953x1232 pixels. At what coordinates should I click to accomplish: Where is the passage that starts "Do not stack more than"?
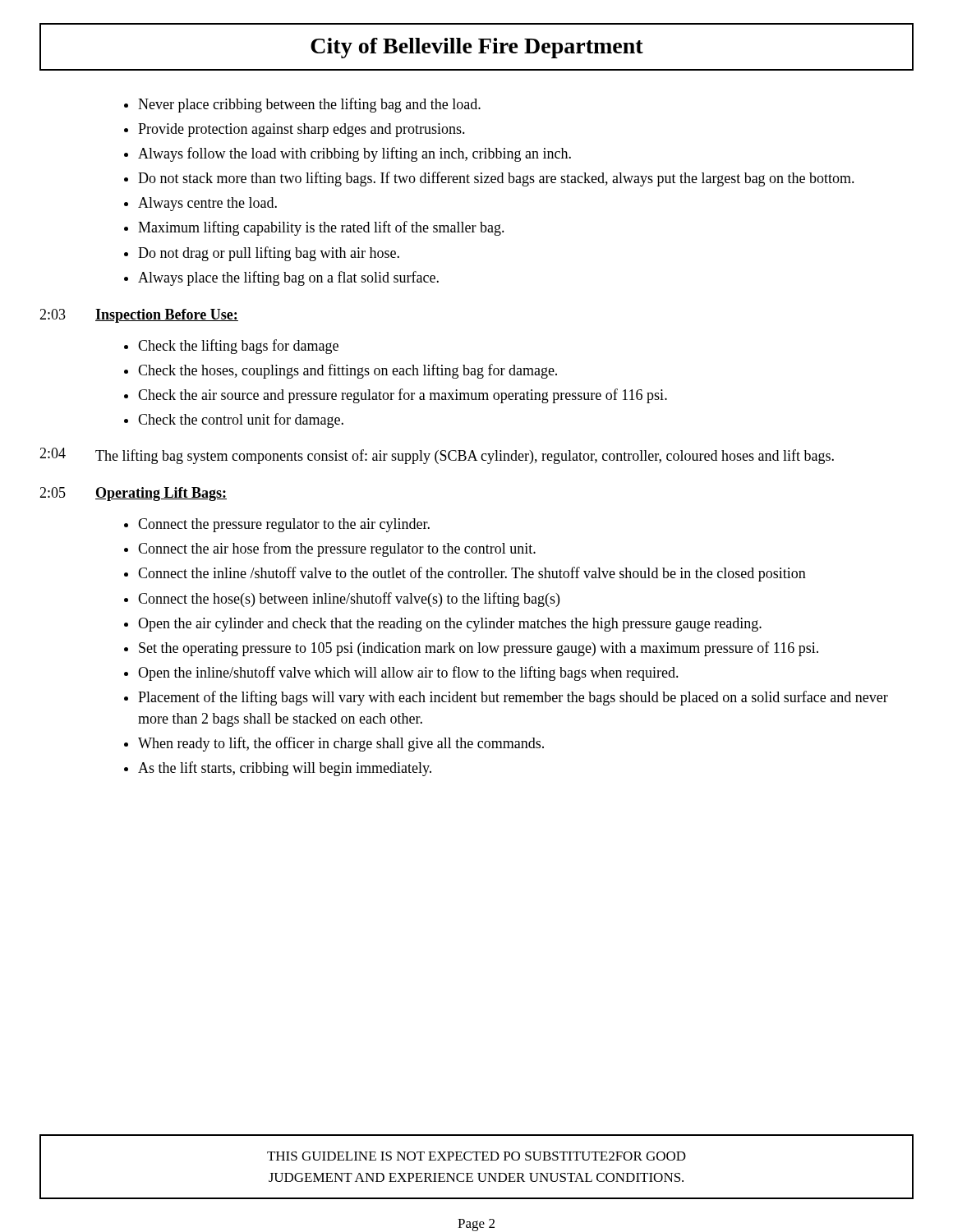click(x=496, y=178)
